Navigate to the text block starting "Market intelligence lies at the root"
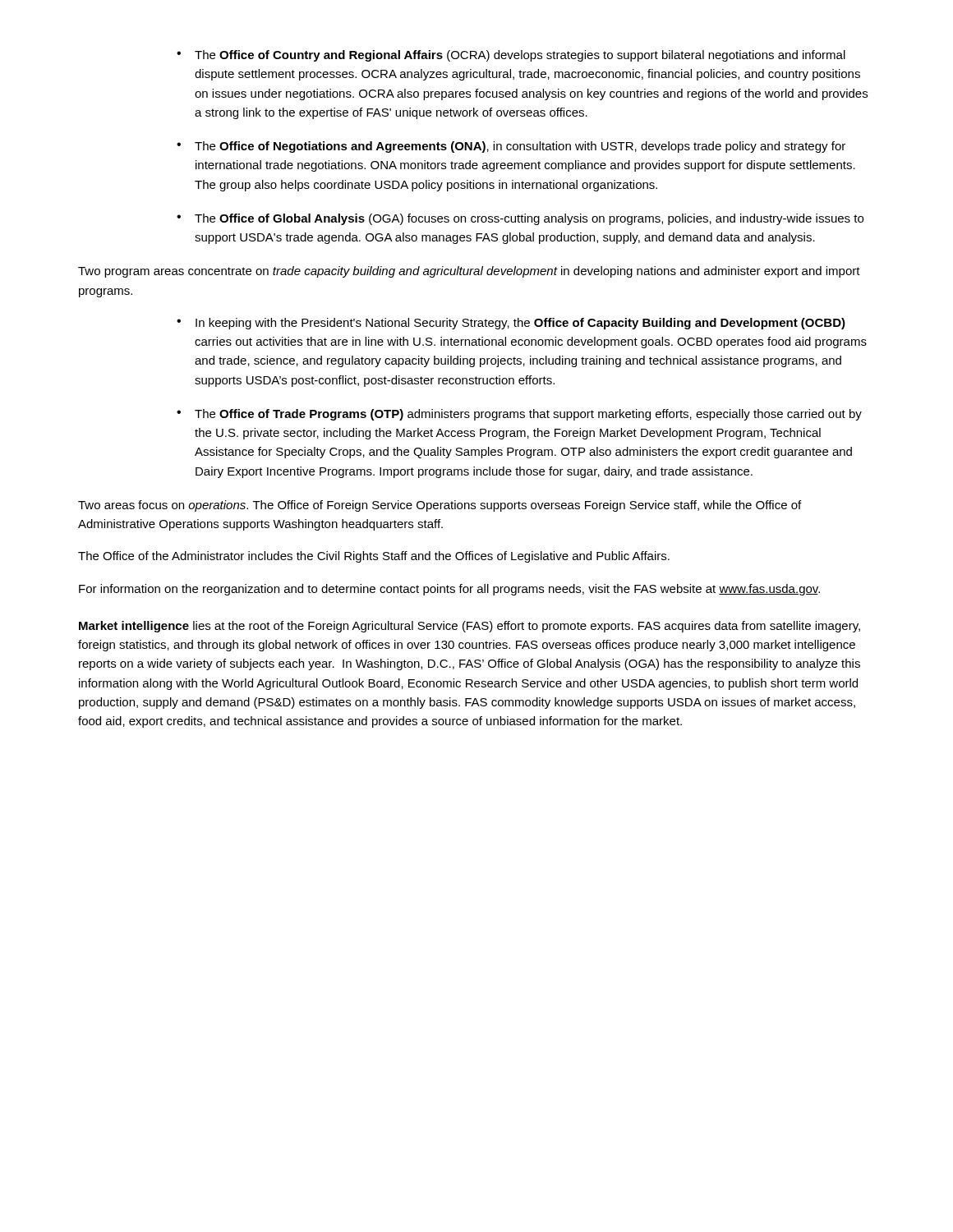Image resolution: width=953 pixels, height=1232 pixels. [470, 673]
